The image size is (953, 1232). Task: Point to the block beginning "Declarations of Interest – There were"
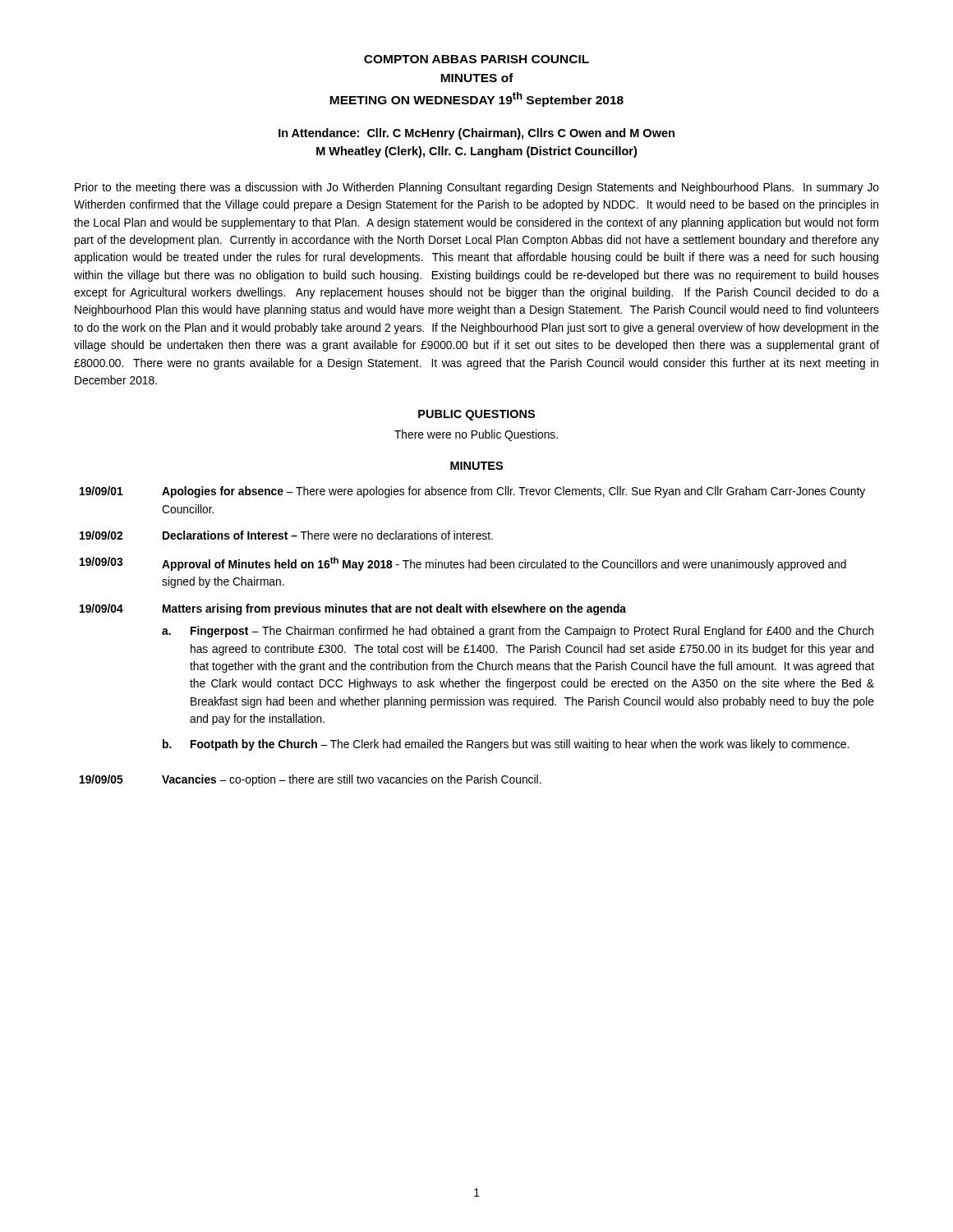[328, 536]
